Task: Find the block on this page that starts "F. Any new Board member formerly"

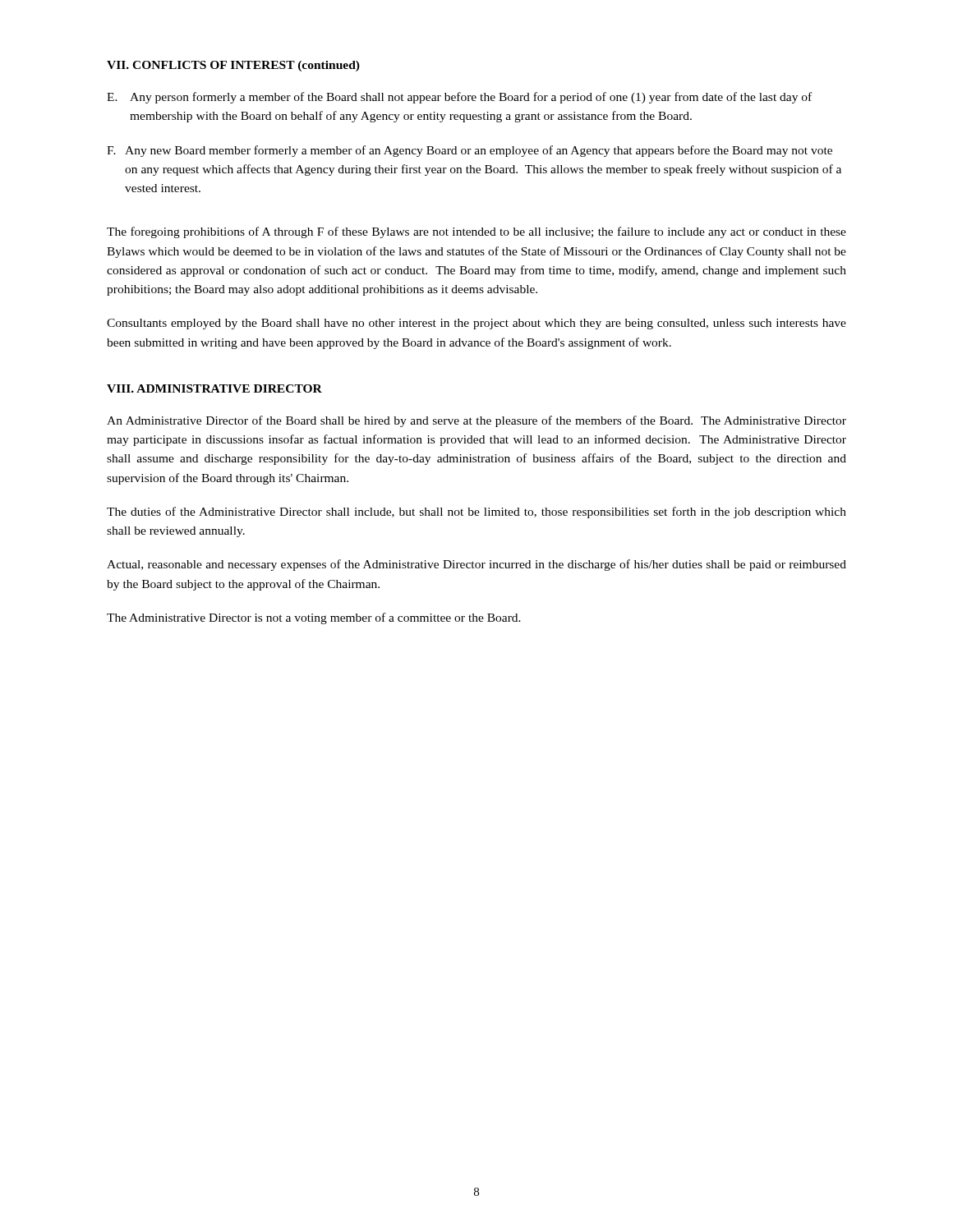Action: pyautogui.click(x=476, y=169)
